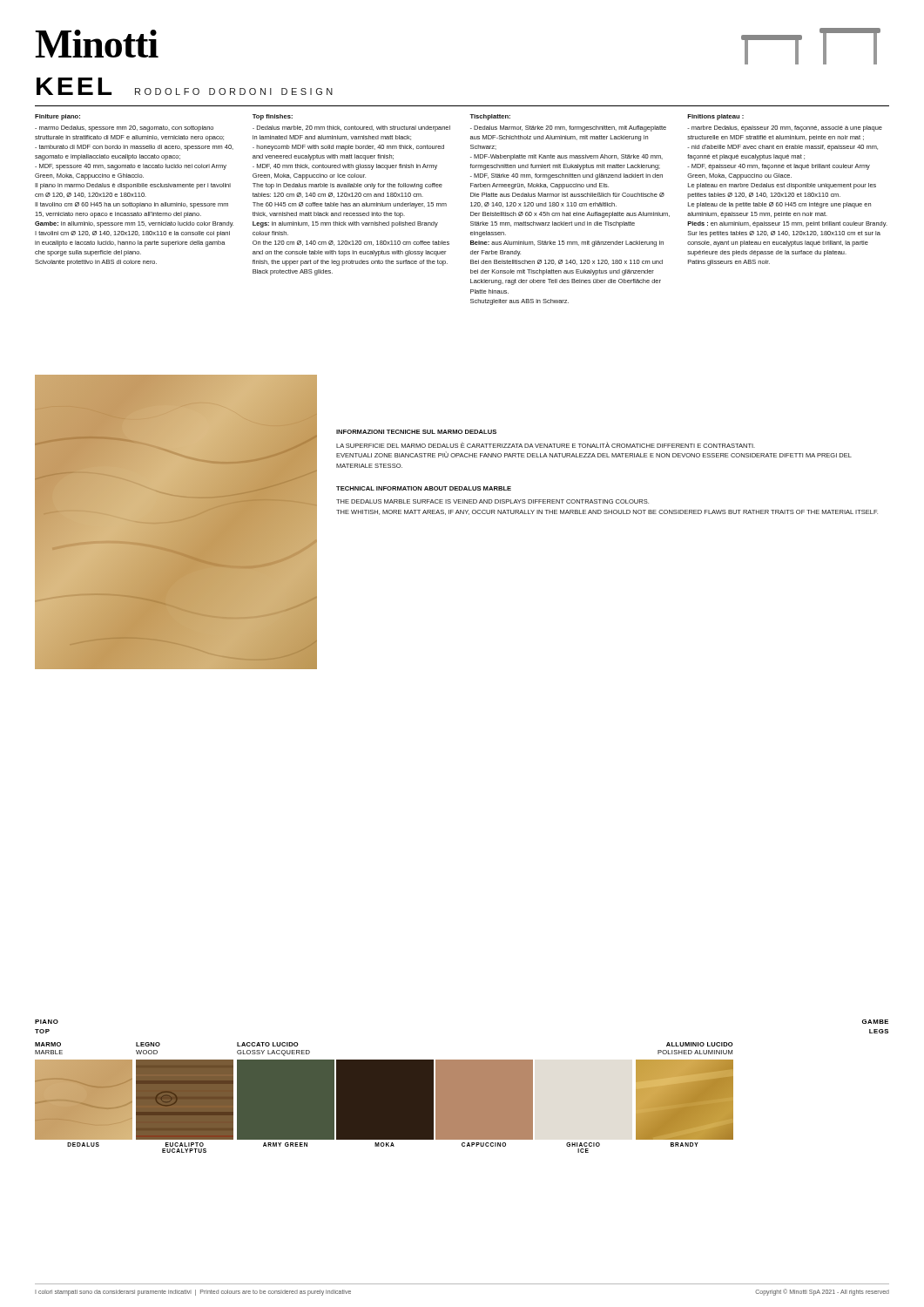Click the passage that begins "Tischplatten: - Dedalus Marmor,"
This screenshot has width=924, height=1307.
coord(571,208)
